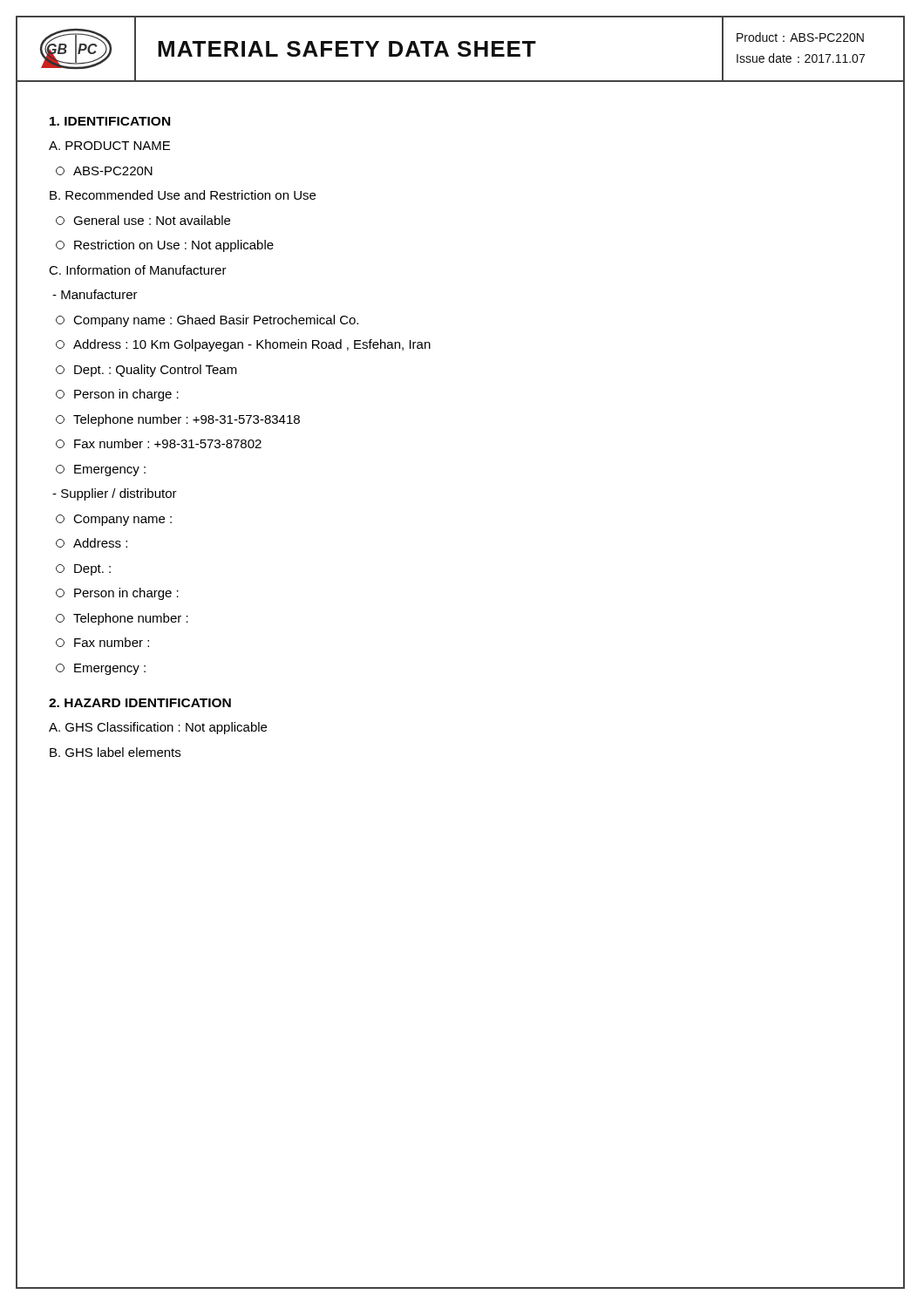Locate the section header that reads "1. IDENTIFICATION"

pos(110,121)
